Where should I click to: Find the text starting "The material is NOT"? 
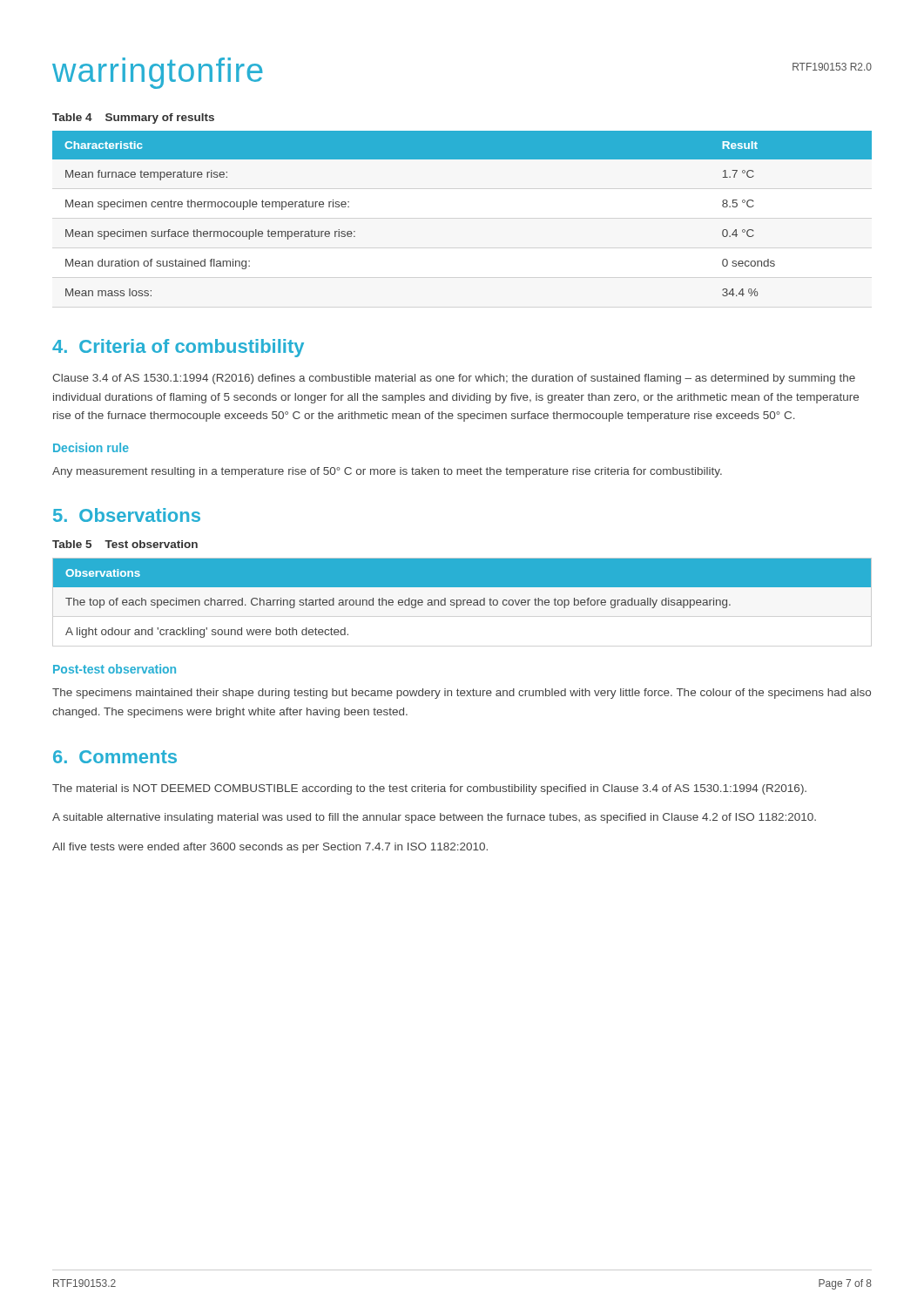click(x=430, y=788)
